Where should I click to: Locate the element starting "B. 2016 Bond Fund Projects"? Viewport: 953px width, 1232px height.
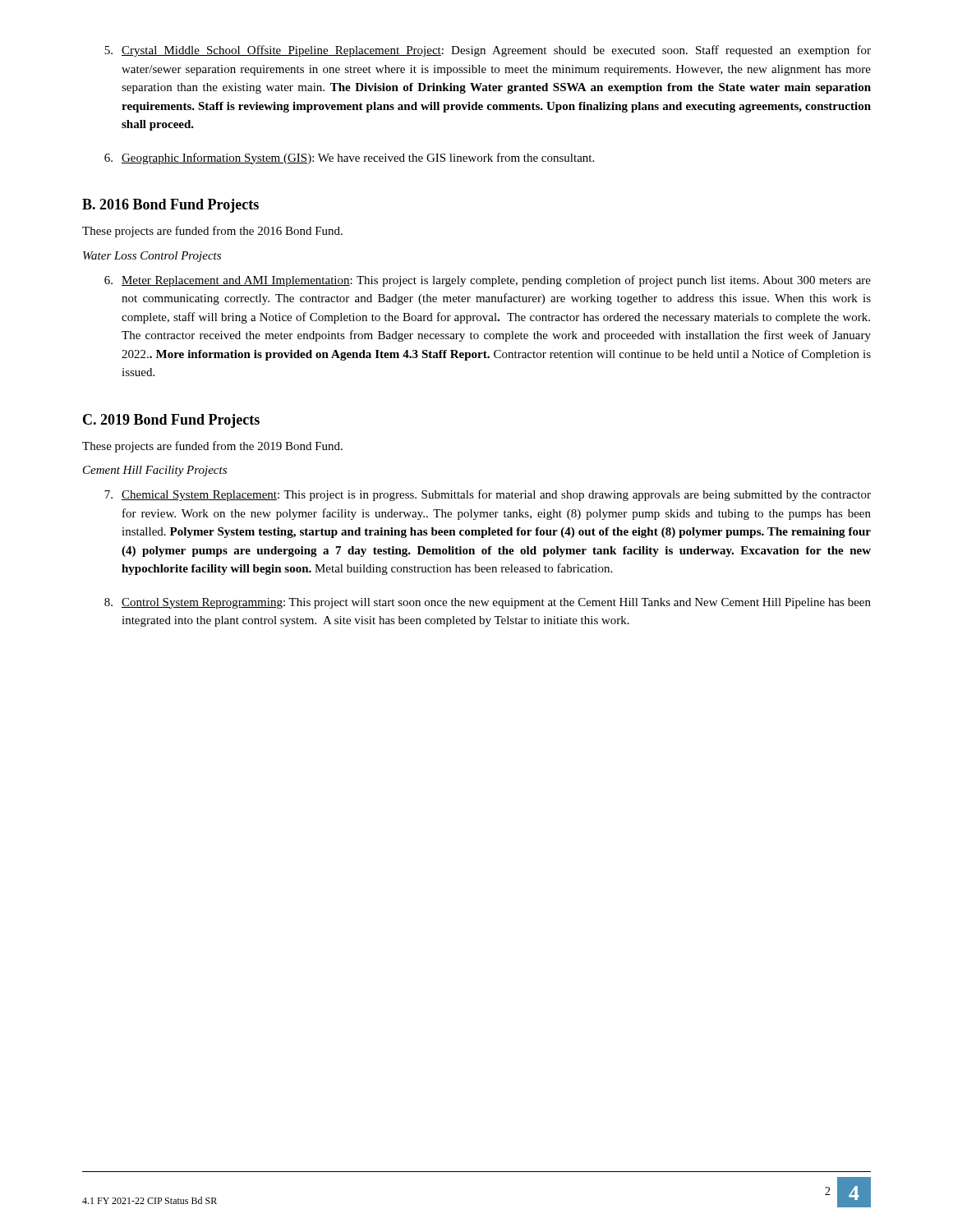(171, 205)
